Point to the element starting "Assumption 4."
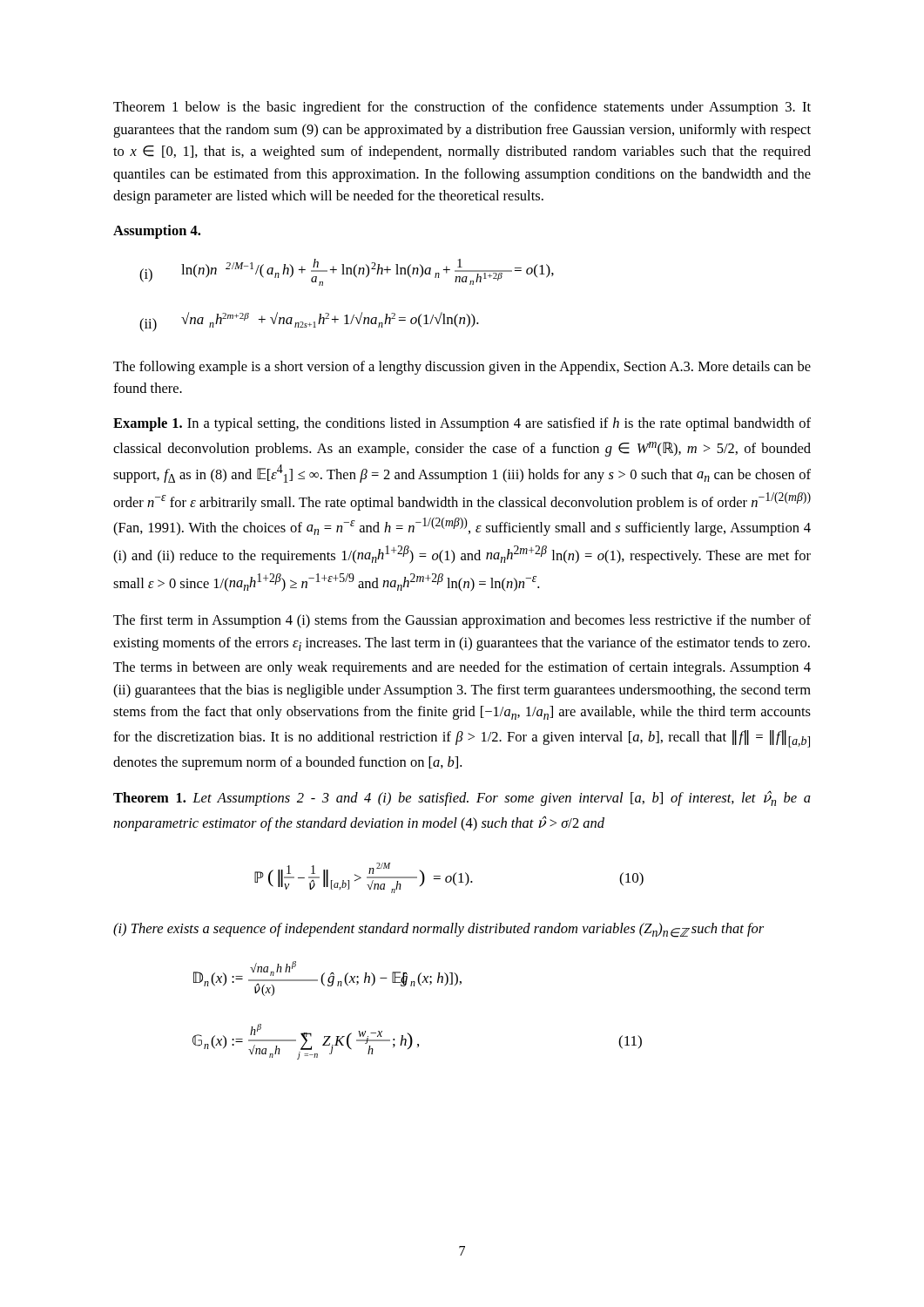924x1307 pixels. pyautogui.click(x=157, y=232)
